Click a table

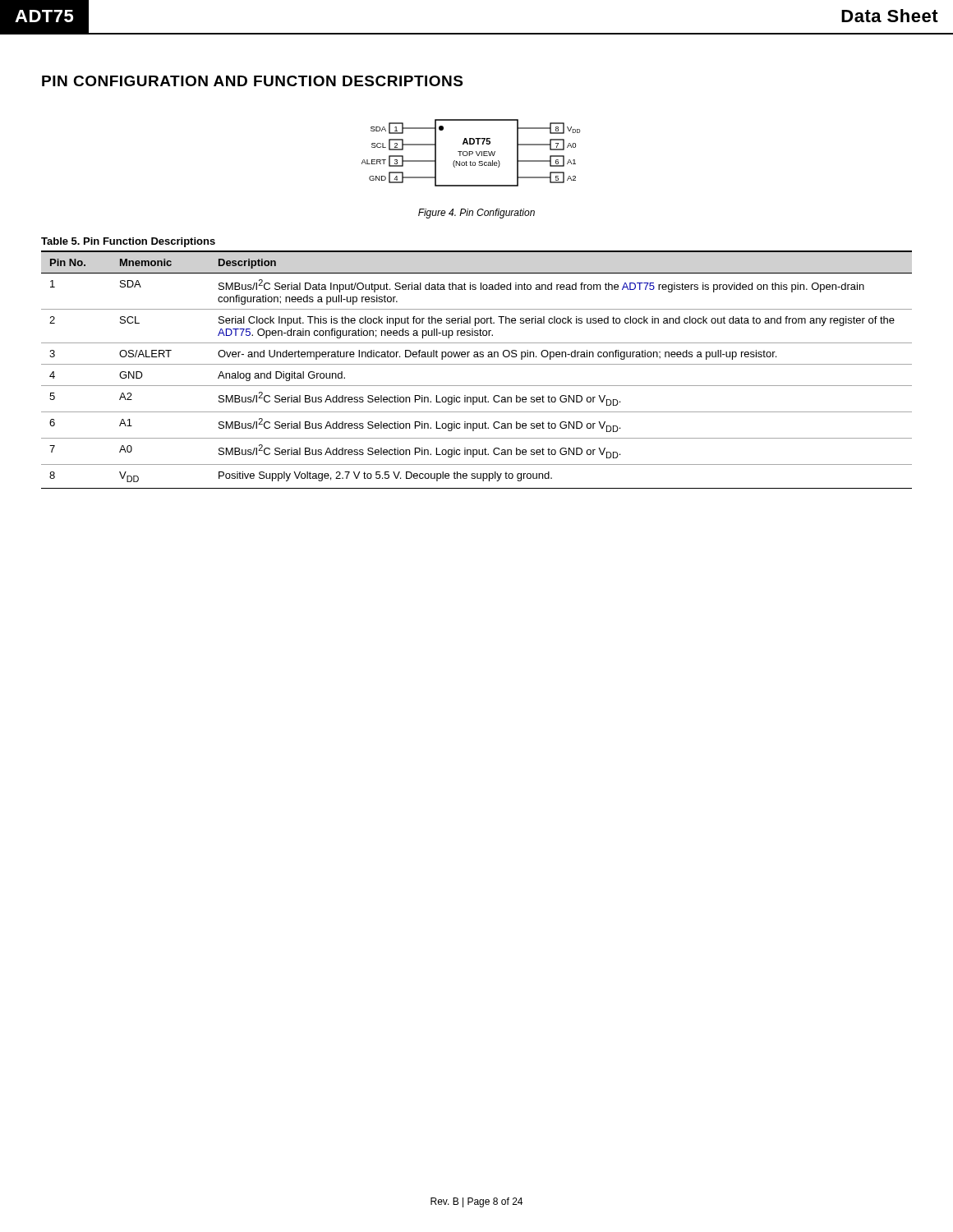[x=476, y=369]
